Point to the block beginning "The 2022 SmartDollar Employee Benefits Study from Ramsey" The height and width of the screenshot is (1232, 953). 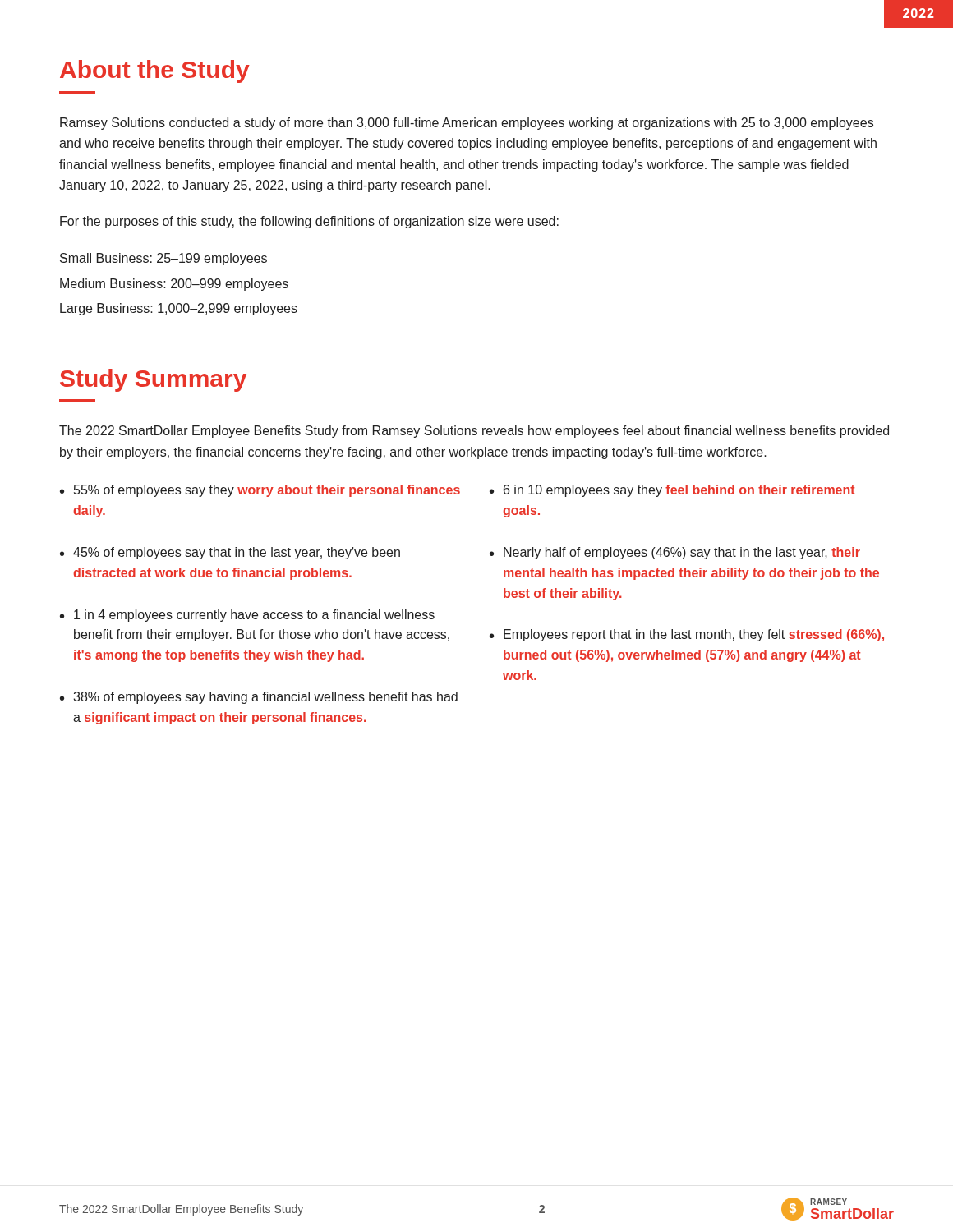476,442
